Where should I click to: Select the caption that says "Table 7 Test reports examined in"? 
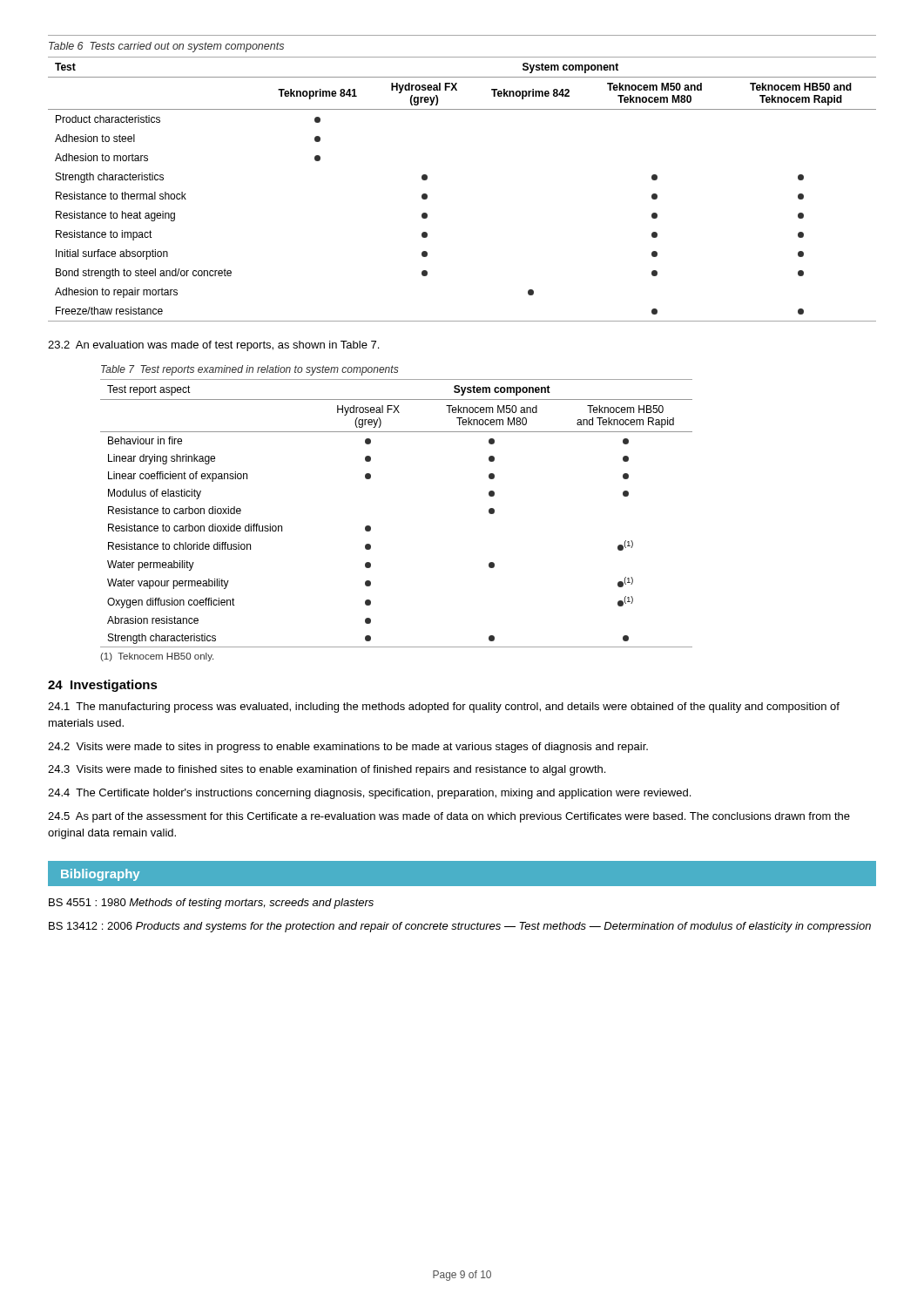pos(249,369)
